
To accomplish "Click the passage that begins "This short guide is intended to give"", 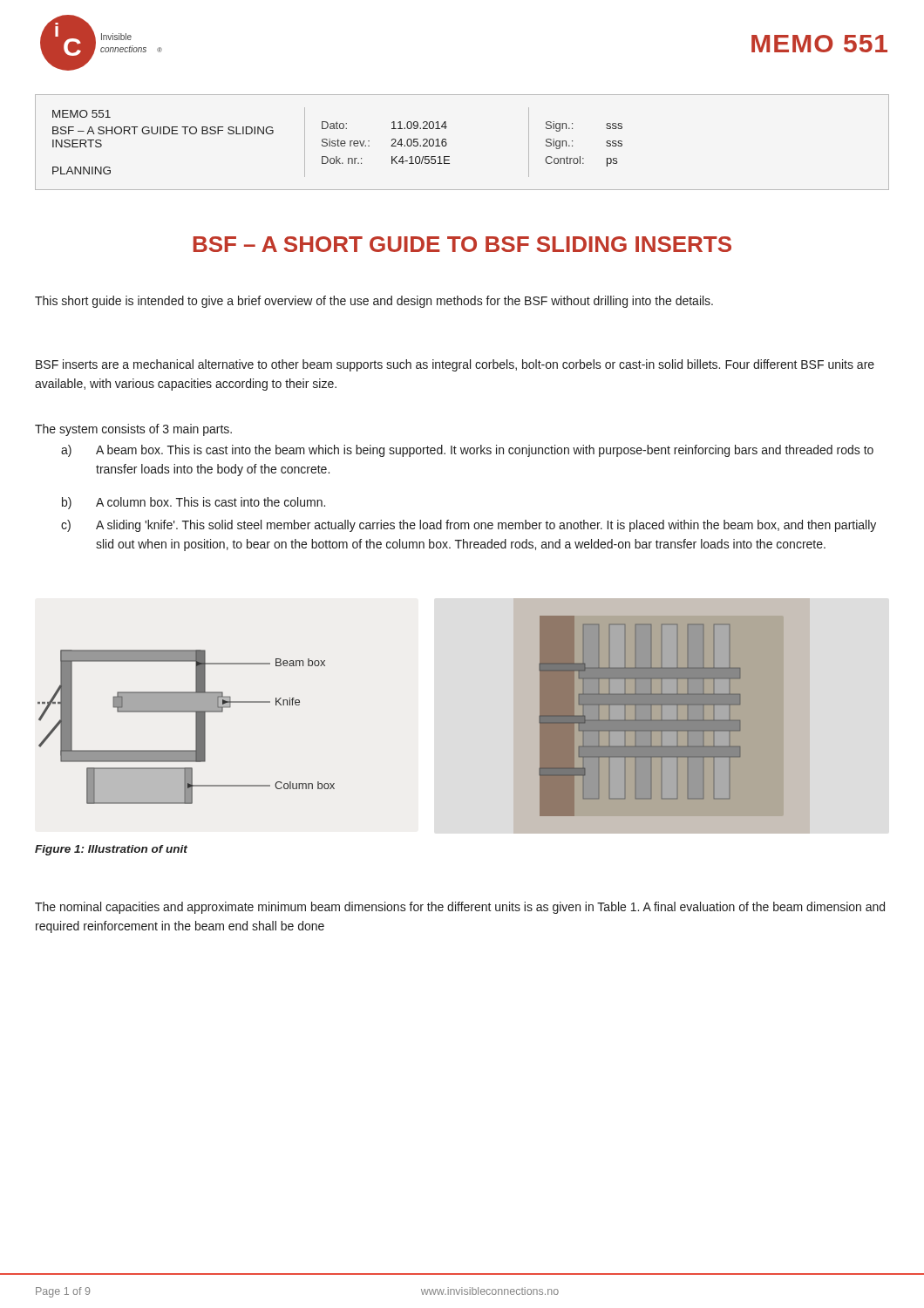I will click(x=374, y=301).
